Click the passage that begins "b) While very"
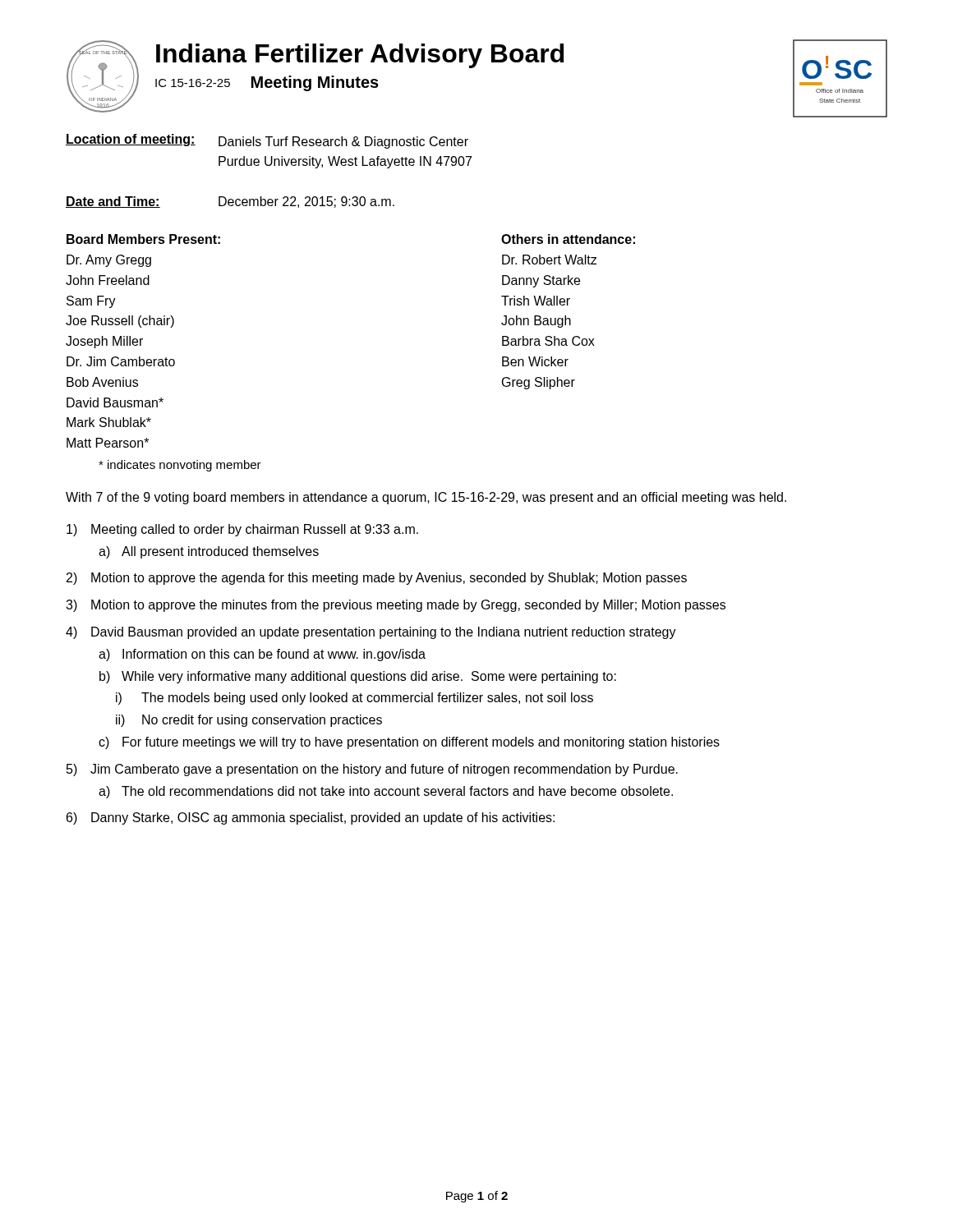 click(493, 677)
